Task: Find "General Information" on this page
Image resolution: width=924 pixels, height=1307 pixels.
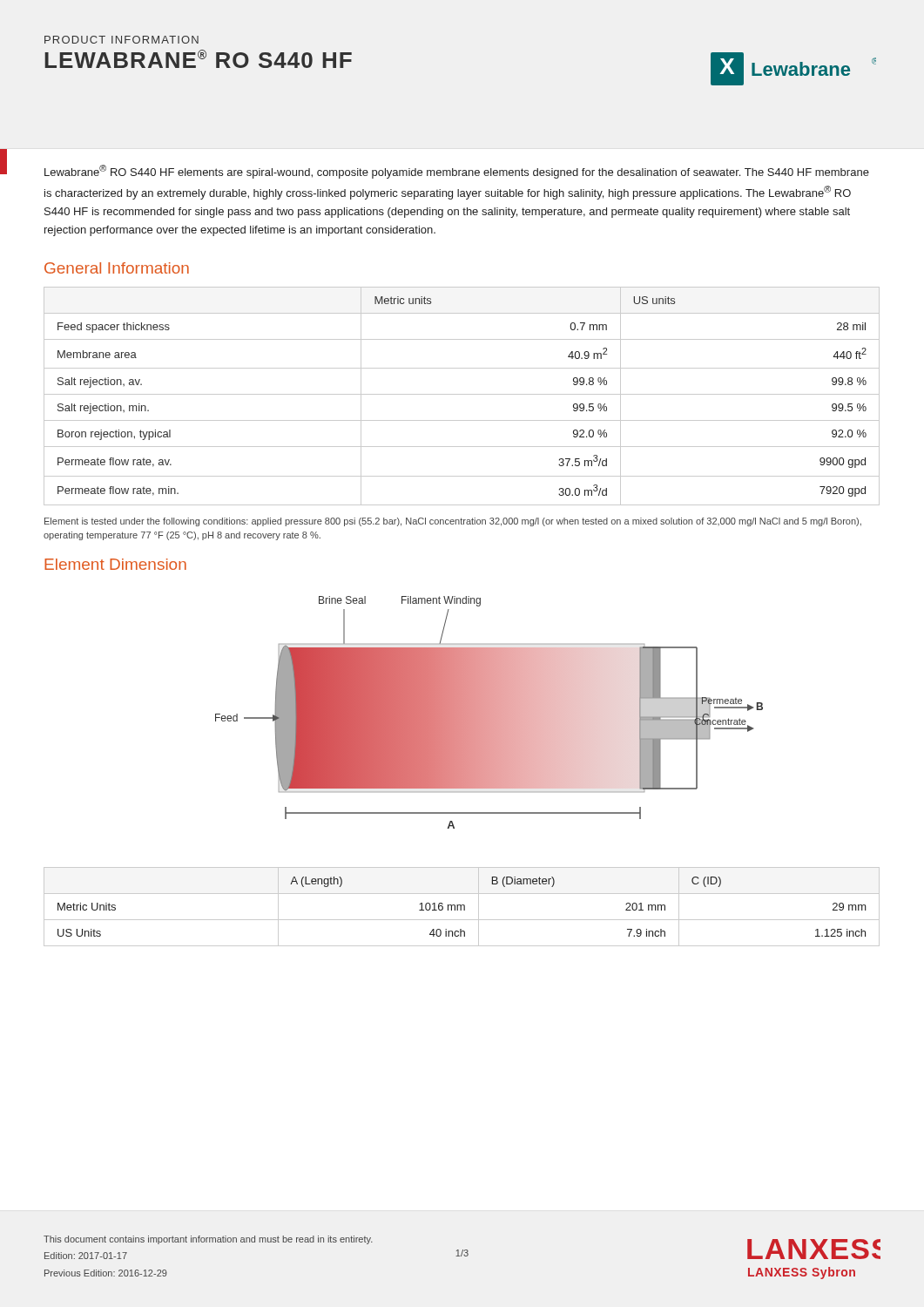Action: [x=117, y=268]
